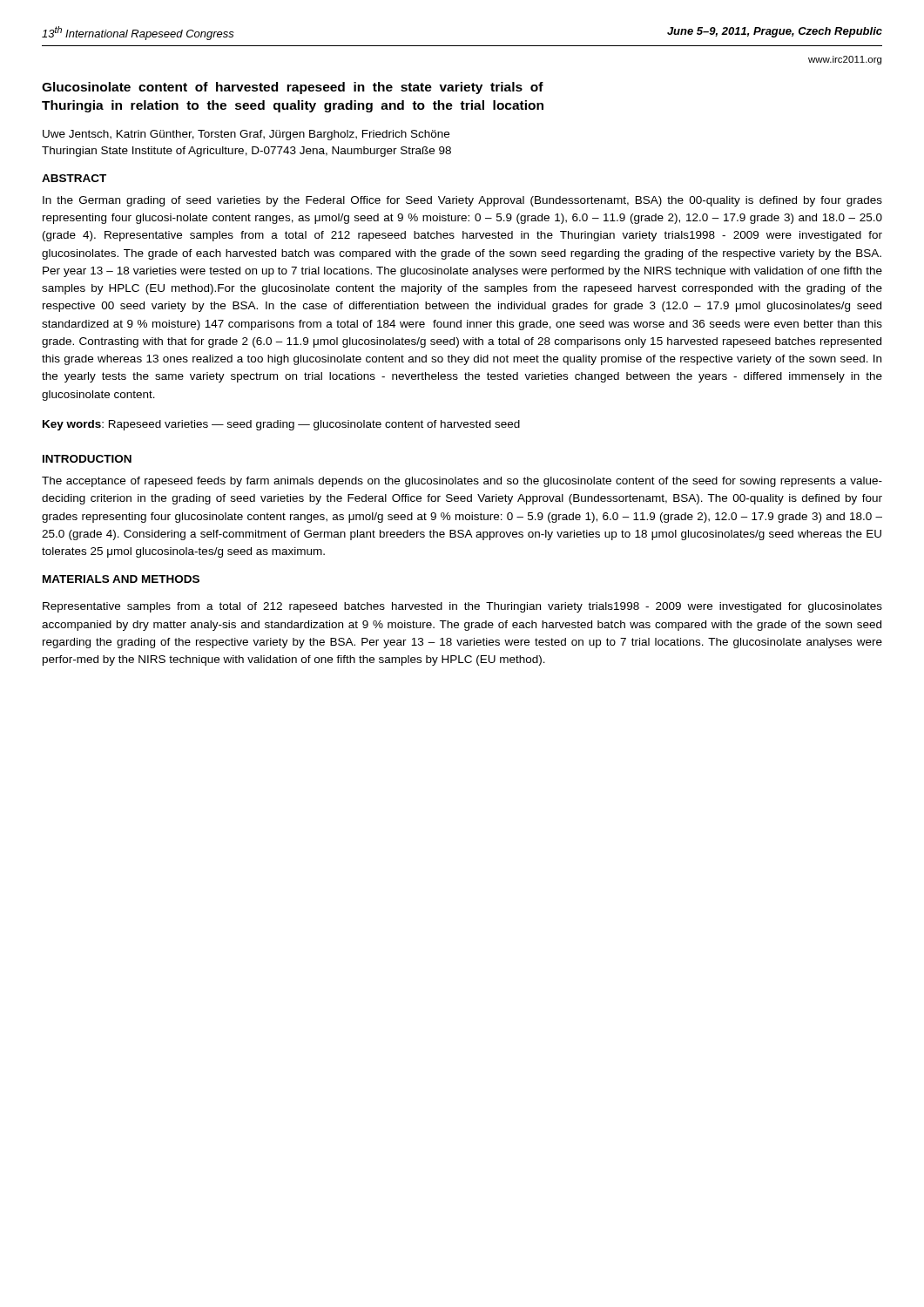
Task: Select the text block containing "Uwe Jentsch, Katrin Günther, Torsten"
Action: [x=247, y=142]
